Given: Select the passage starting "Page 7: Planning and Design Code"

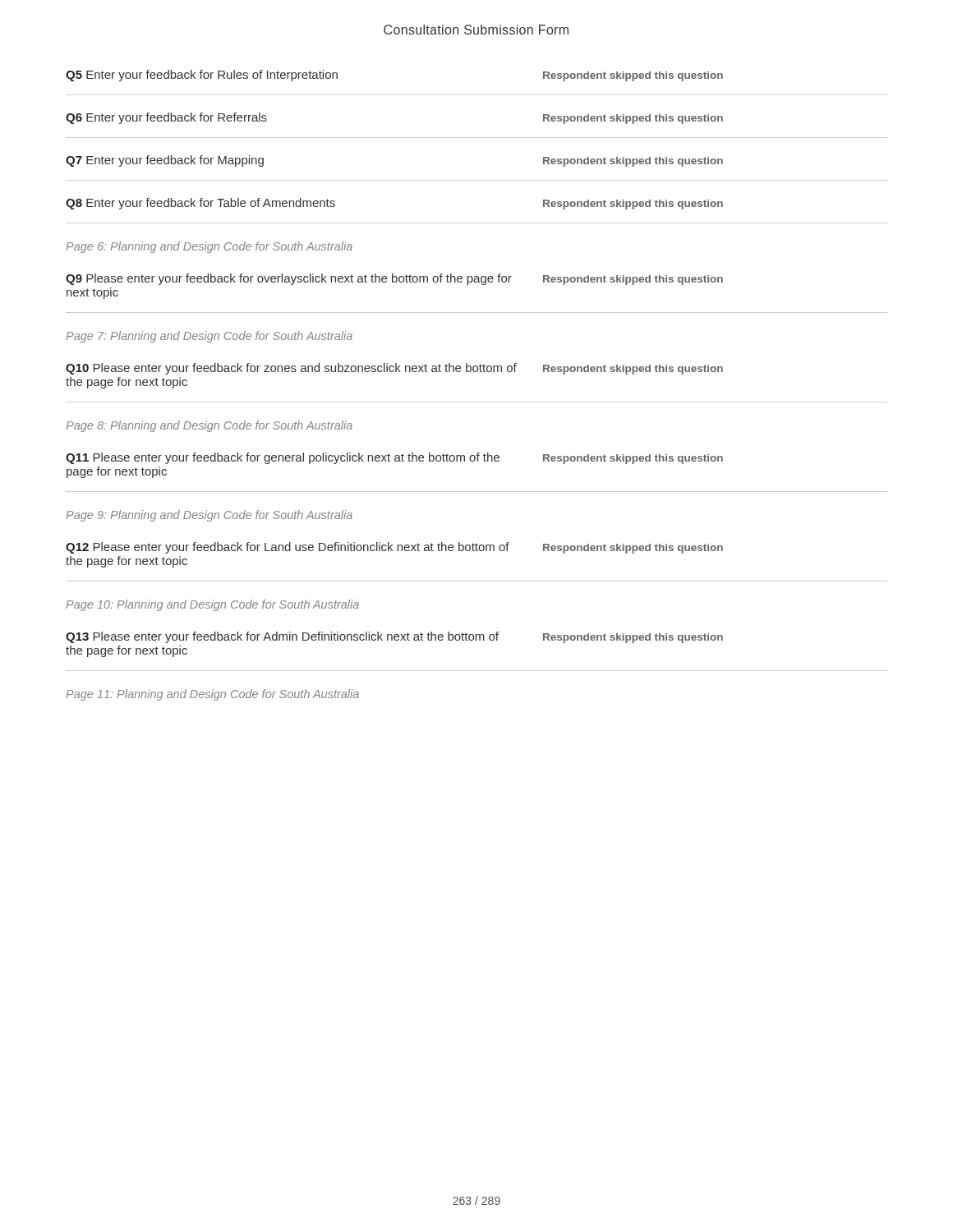Looking at the screenshot, I should pos(209,336).
